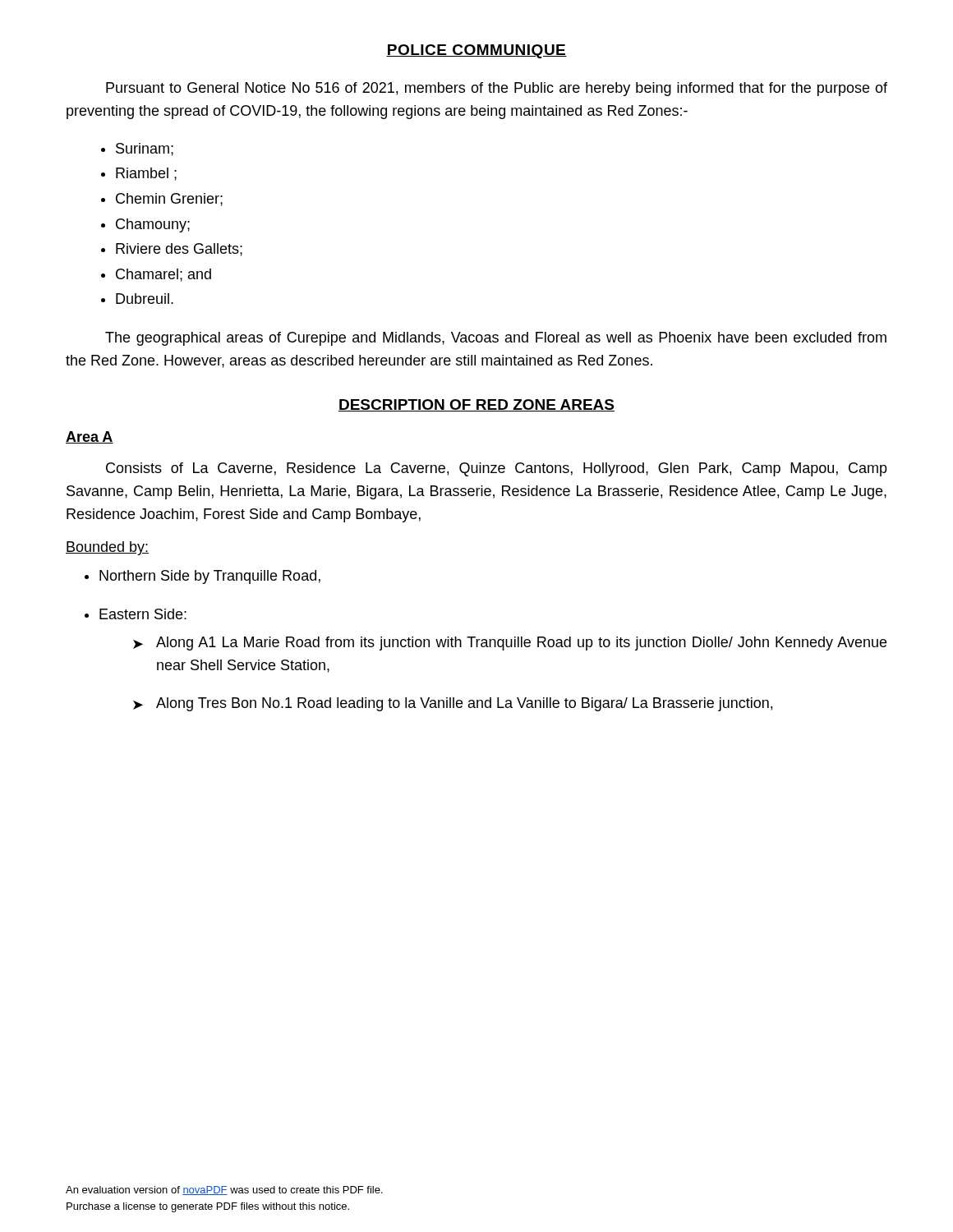Point to the block beginning "The geographical areas of Curepipe and"

click(x=476, y=349)
